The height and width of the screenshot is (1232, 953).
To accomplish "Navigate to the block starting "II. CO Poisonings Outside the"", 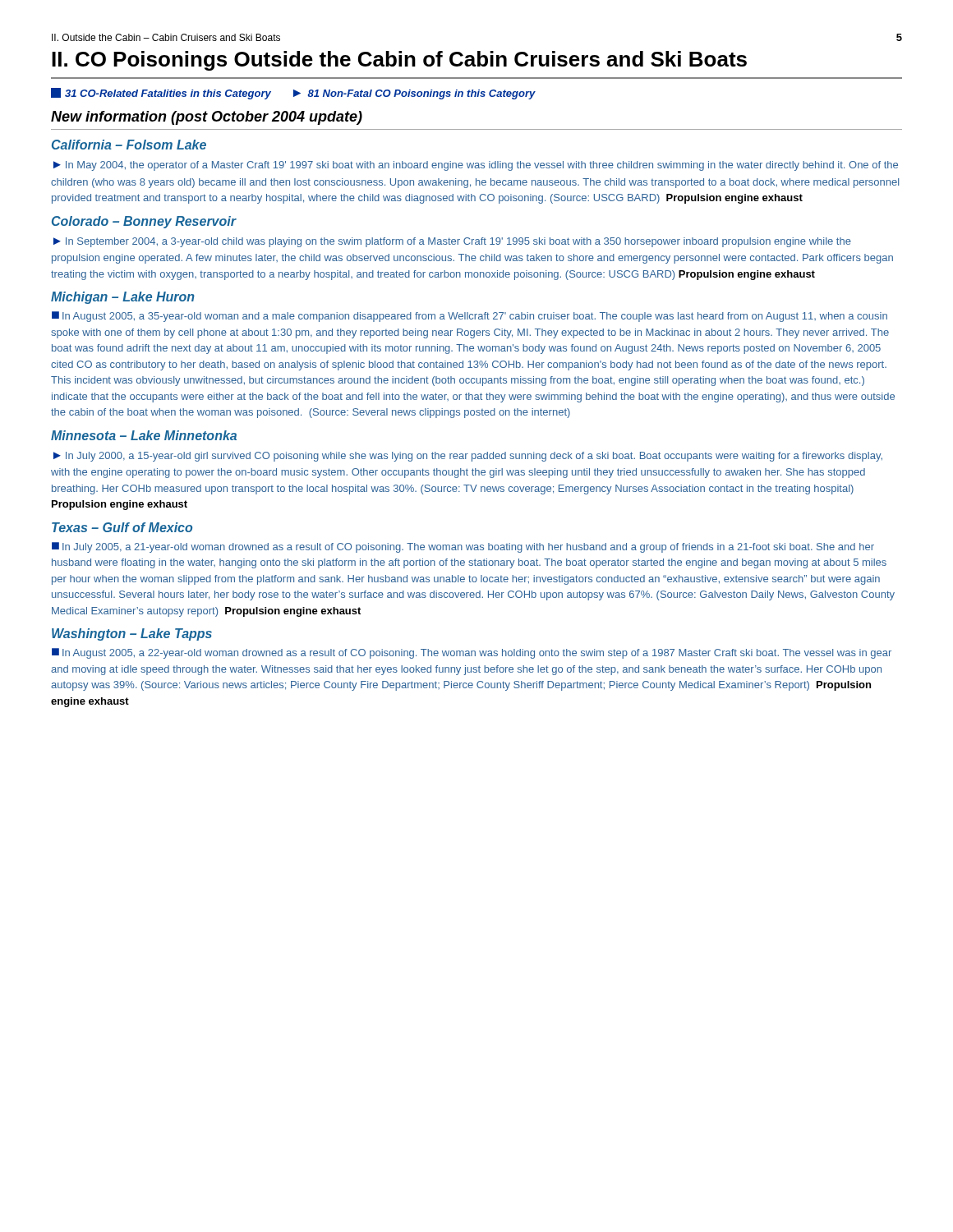I will coord(476,63).
